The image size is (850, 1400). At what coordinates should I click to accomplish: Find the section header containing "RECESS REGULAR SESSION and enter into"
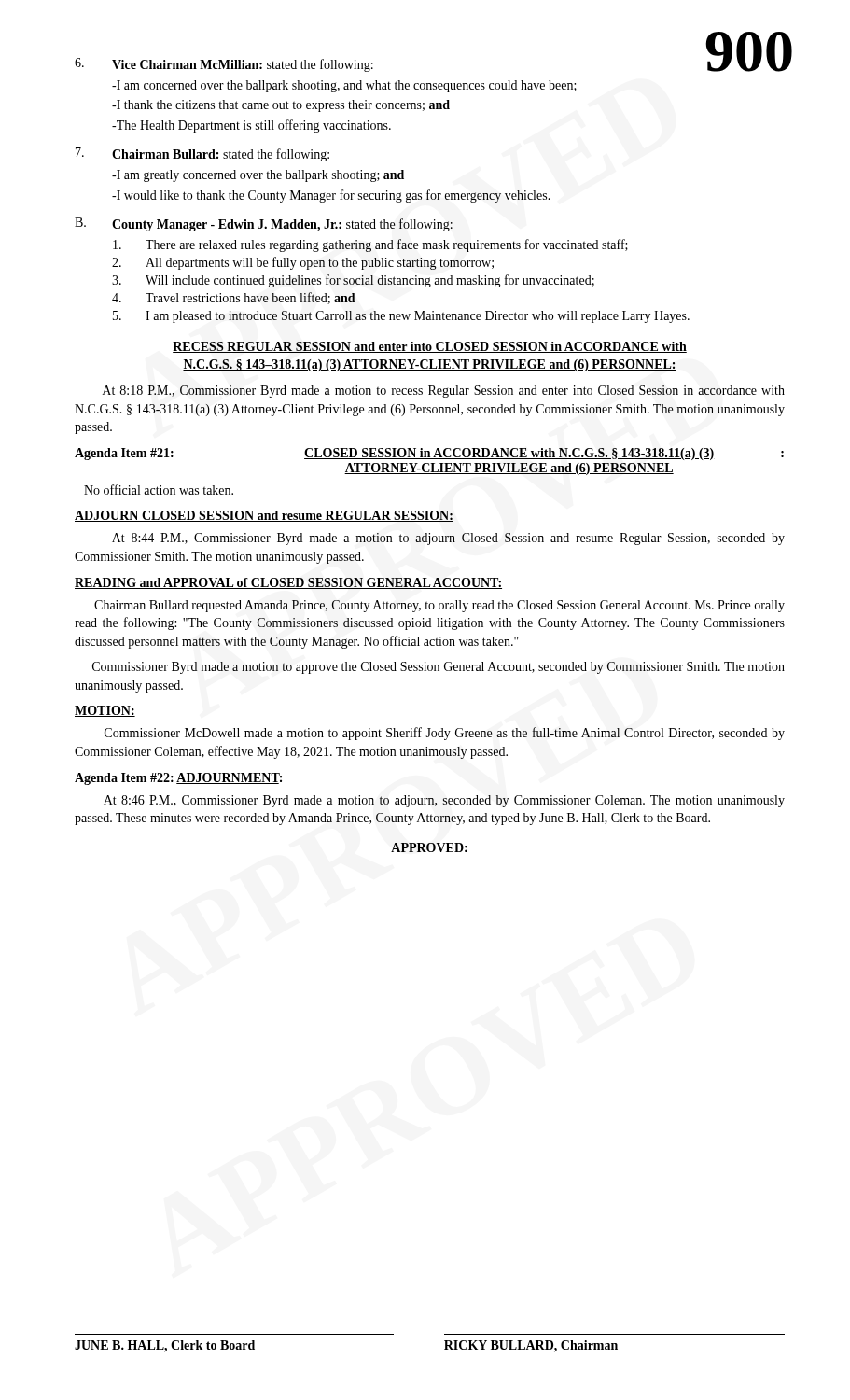(x=430, y=356)
